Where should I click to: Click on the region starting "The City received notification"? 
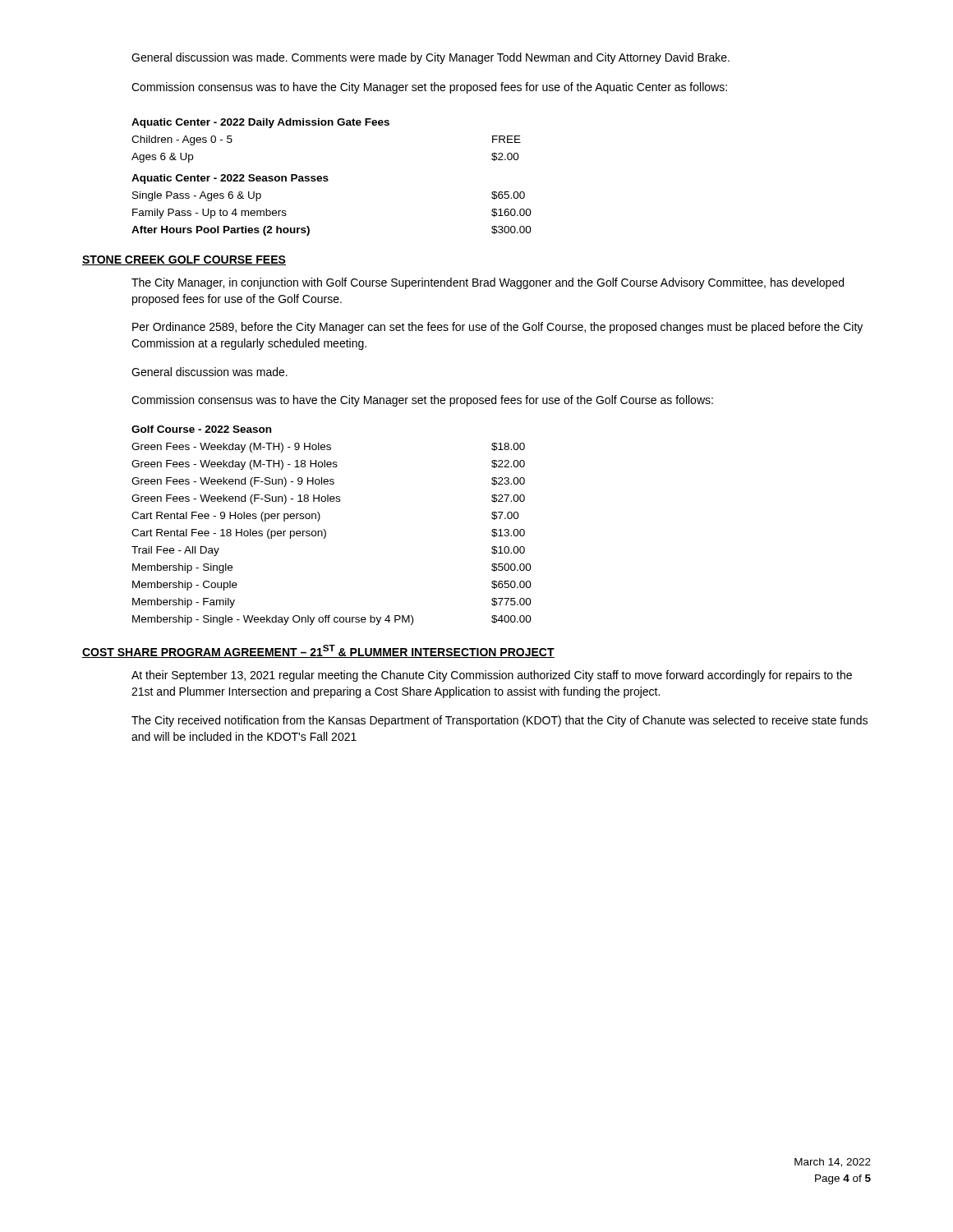tap(501, 728)
